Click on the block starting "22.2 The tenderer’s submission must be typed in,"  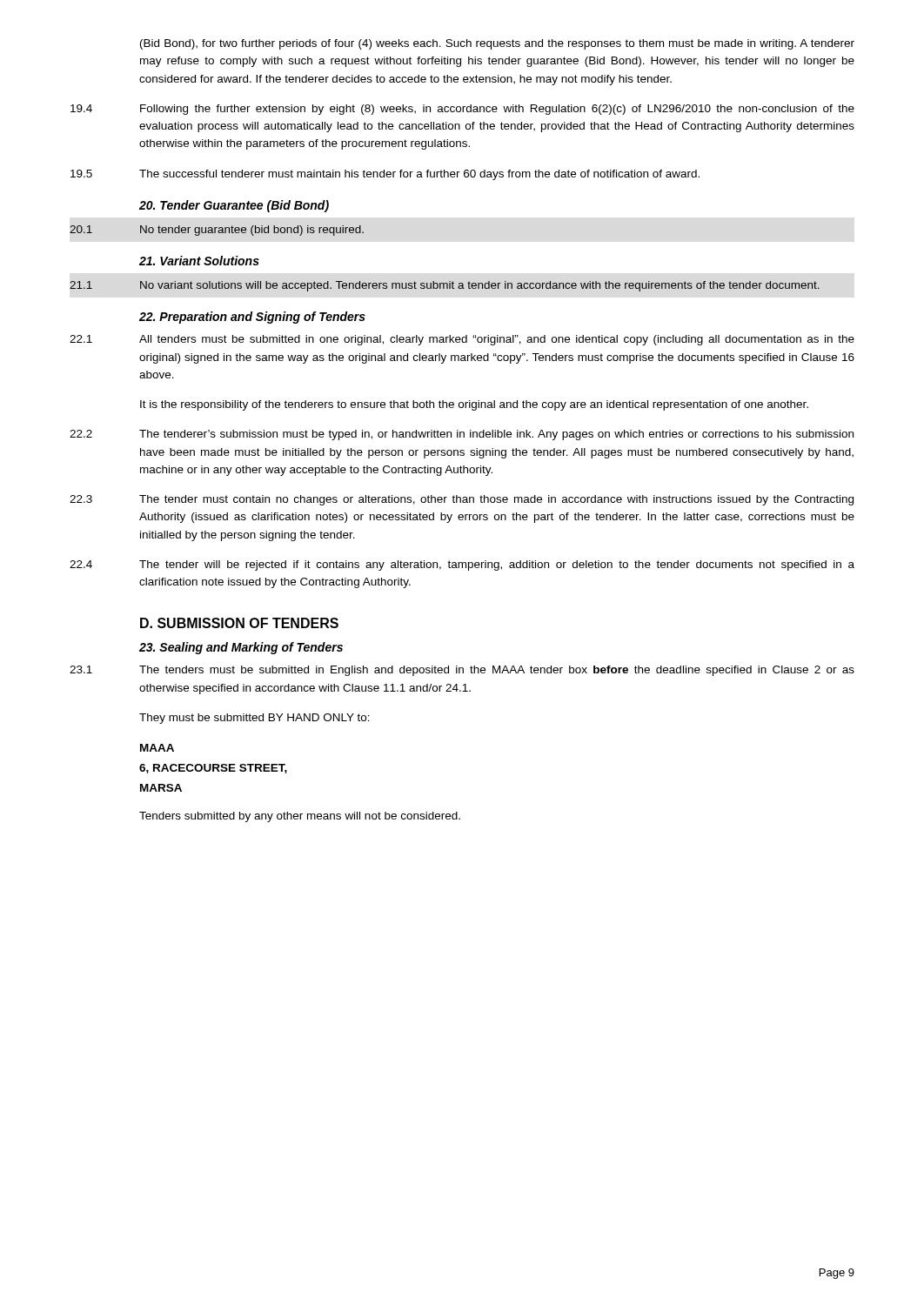[462, 452]
